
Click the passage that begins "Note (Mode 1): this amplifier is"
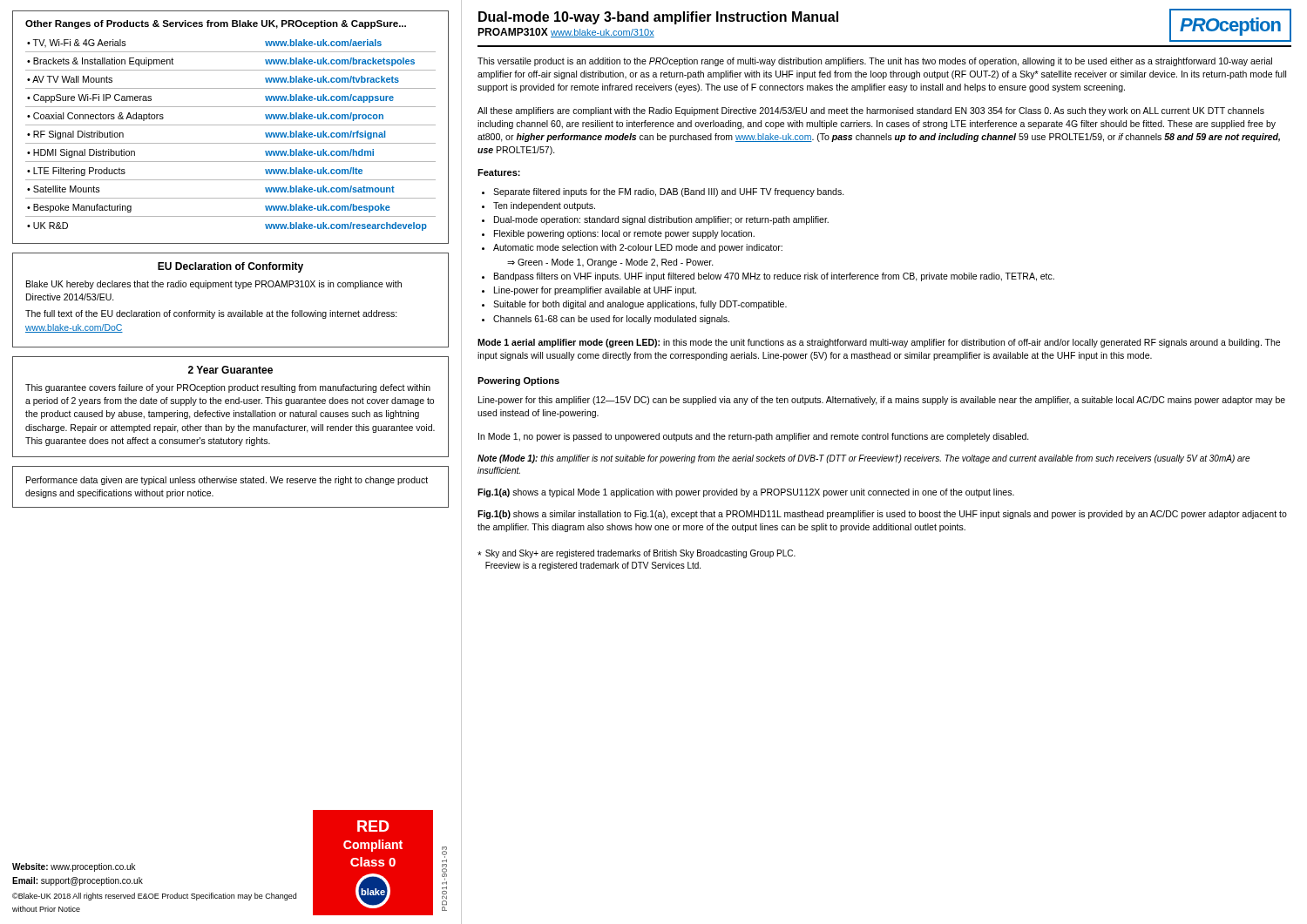pos(864,464)
